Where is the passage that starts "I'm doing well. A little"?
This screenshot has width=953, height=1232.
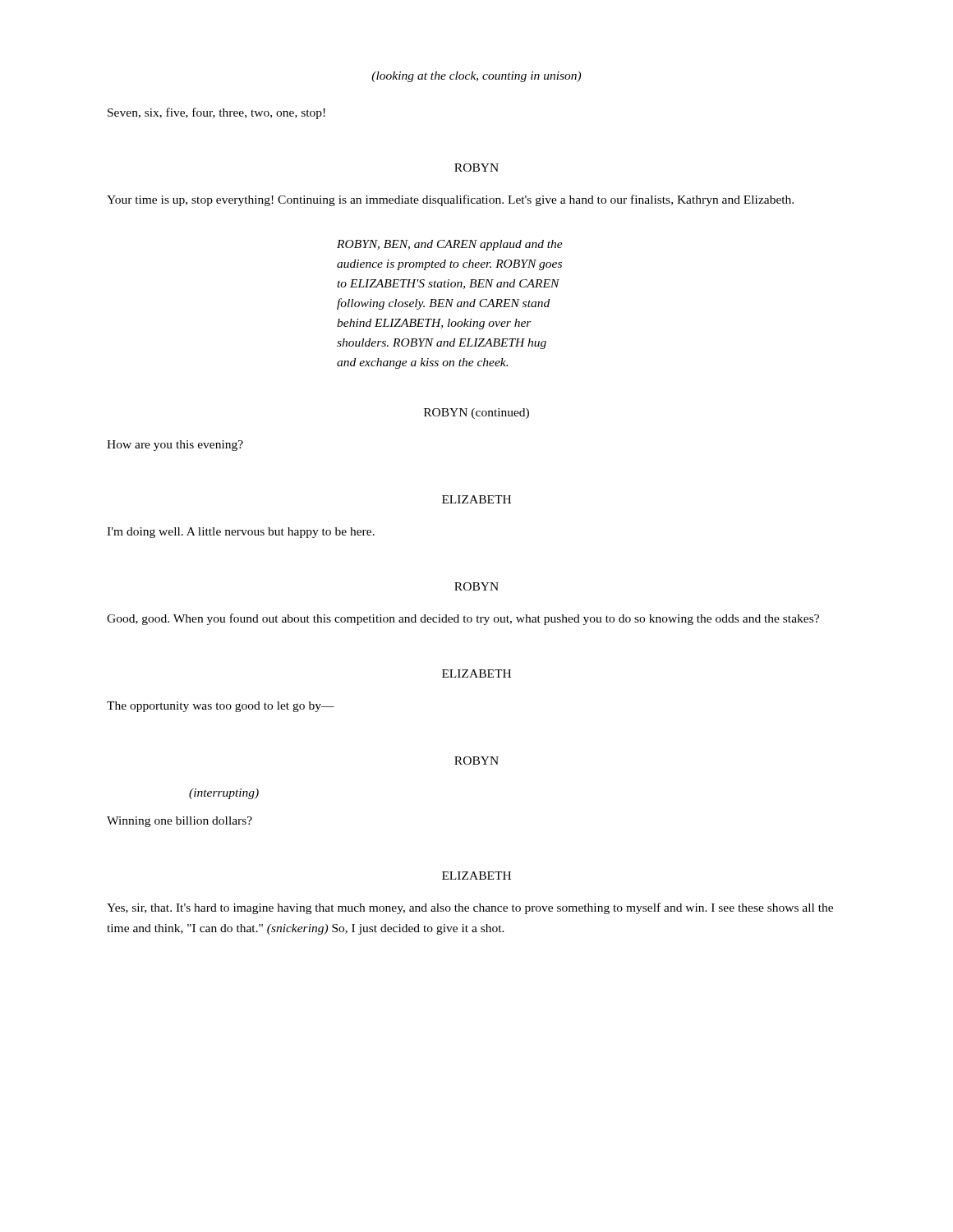coord(241,531)
